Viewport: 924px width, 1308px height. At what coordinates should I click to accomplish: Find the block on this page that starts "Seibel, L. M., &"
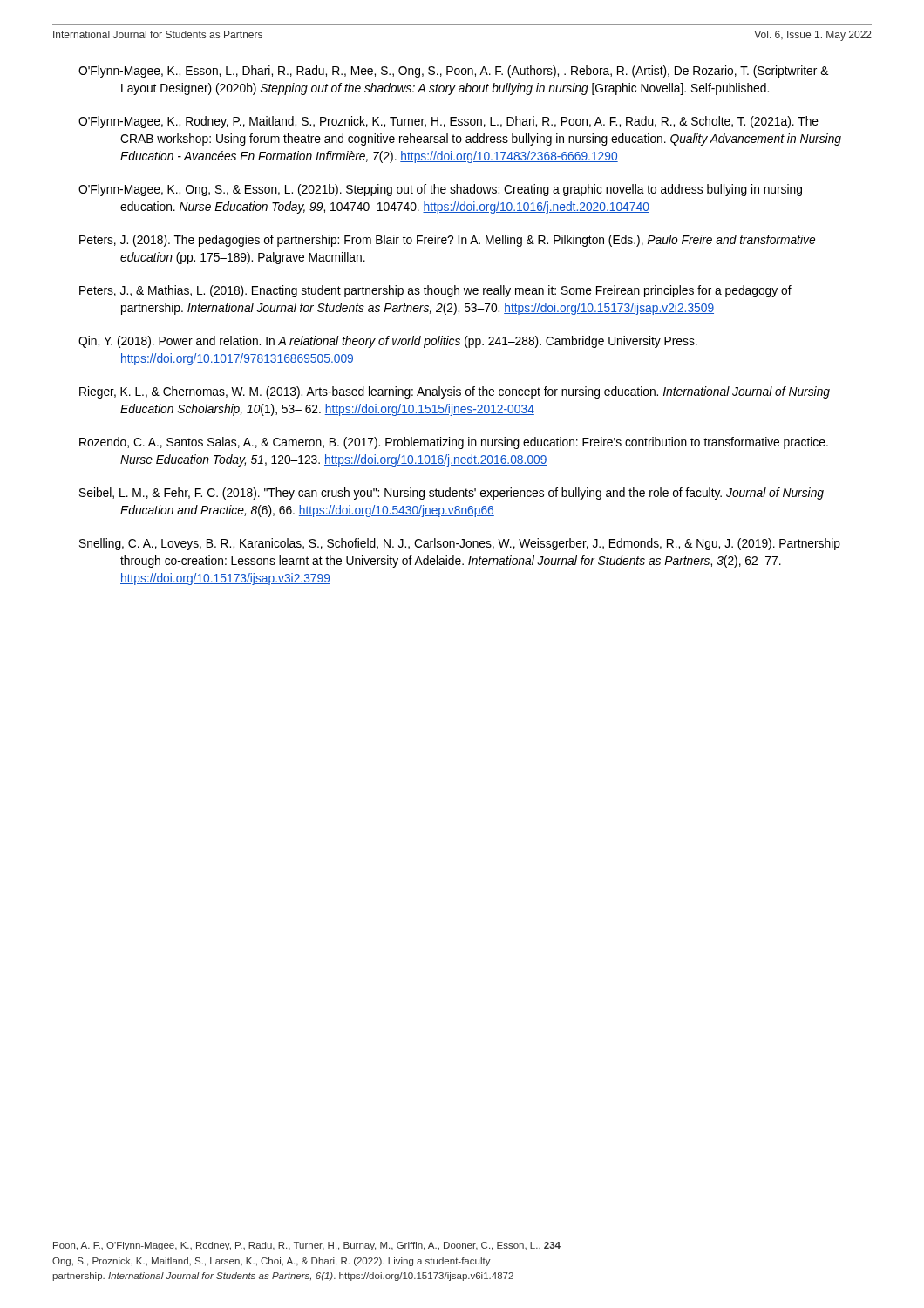pyautogui.click(x=451, y=502)
